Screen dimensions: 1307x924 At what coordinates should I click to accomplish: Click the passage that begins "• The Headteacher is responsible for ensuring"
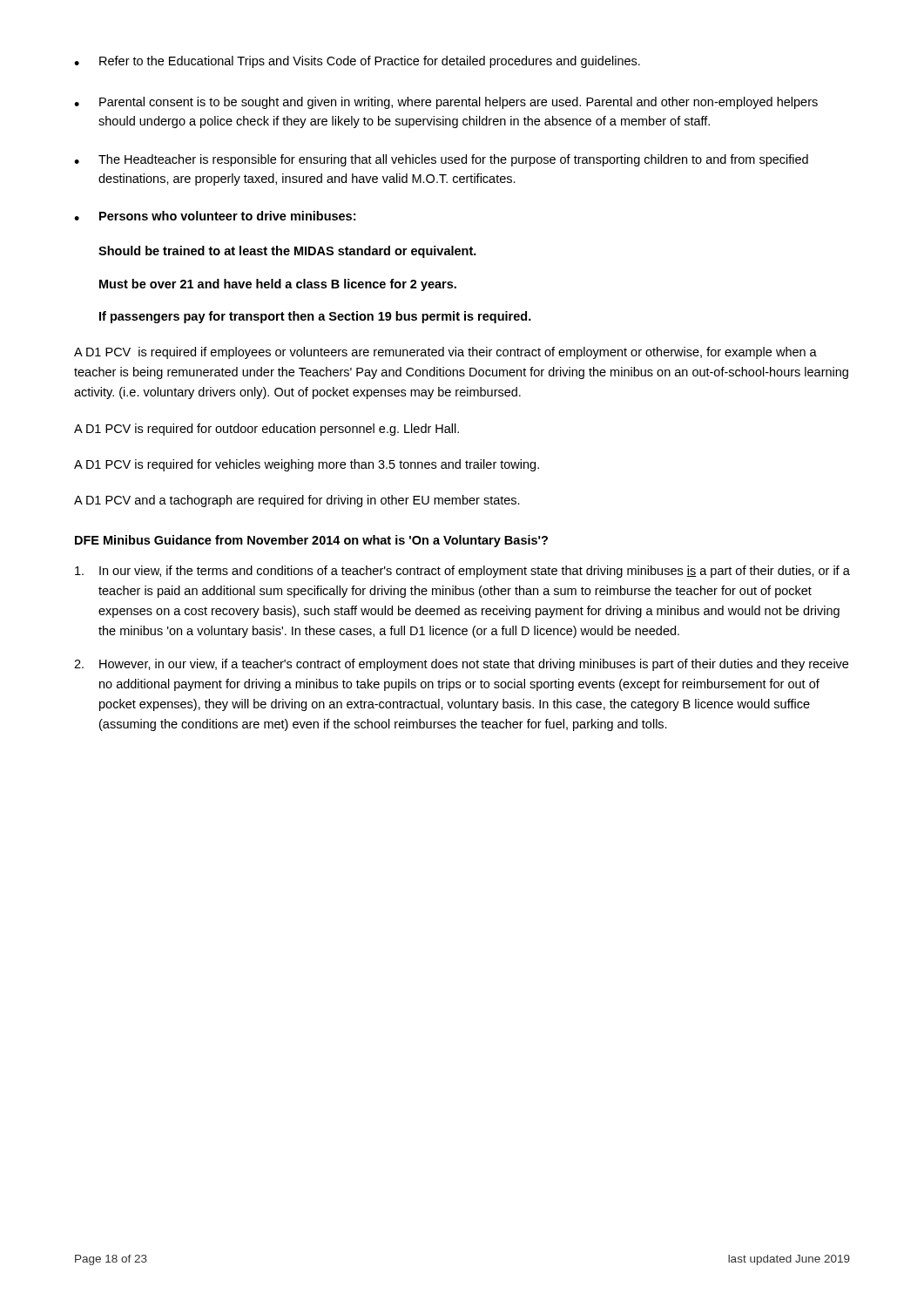(462, 170)
